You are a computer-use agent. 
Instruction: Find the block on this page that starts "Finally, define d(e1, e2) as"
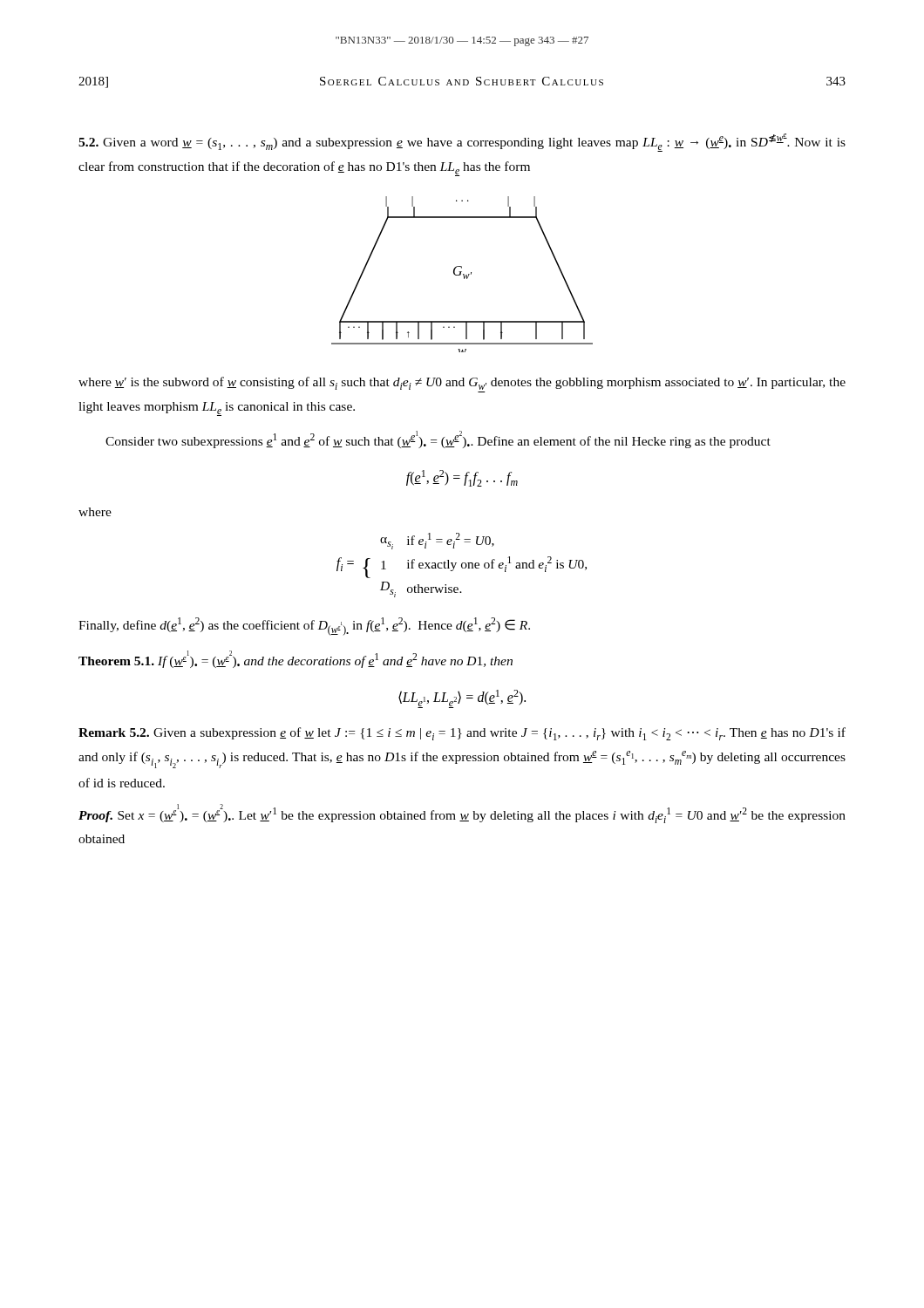point(462,627)
